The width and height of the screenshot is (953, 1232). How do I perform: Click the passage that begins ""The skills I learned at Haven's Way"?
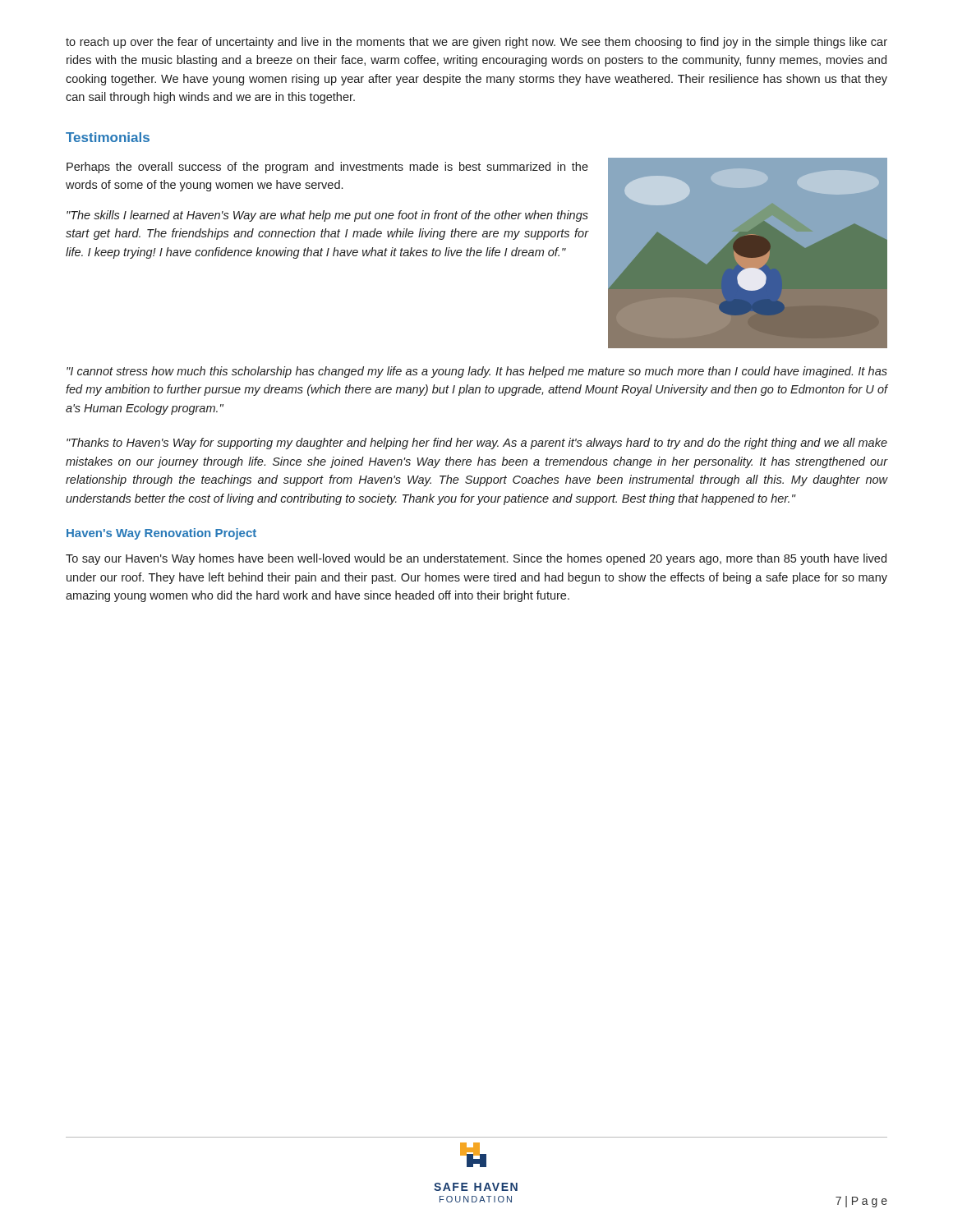(327, 233)
